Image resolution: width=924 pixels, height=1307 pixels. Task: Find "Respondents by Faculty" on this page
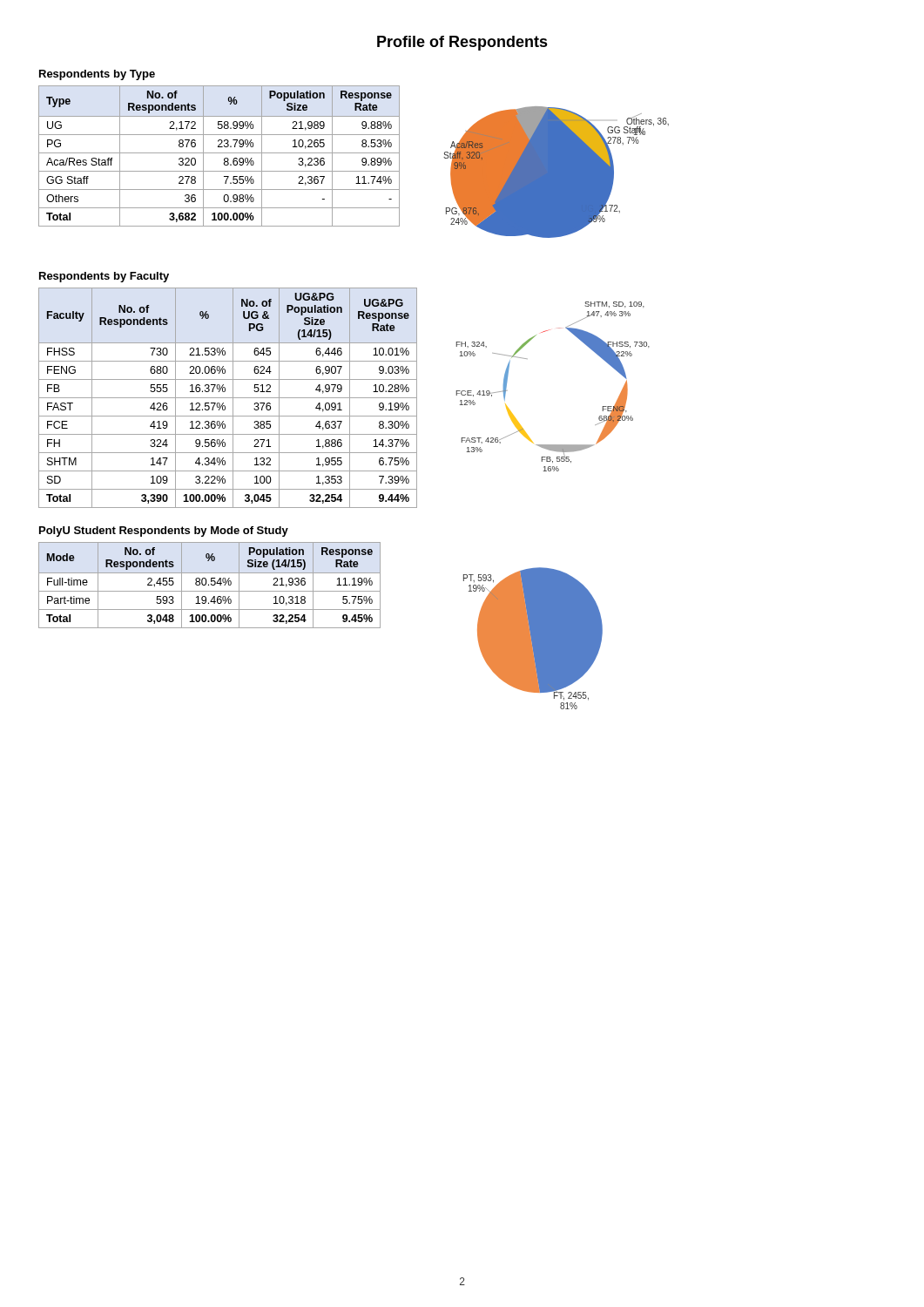click(104, 276)
